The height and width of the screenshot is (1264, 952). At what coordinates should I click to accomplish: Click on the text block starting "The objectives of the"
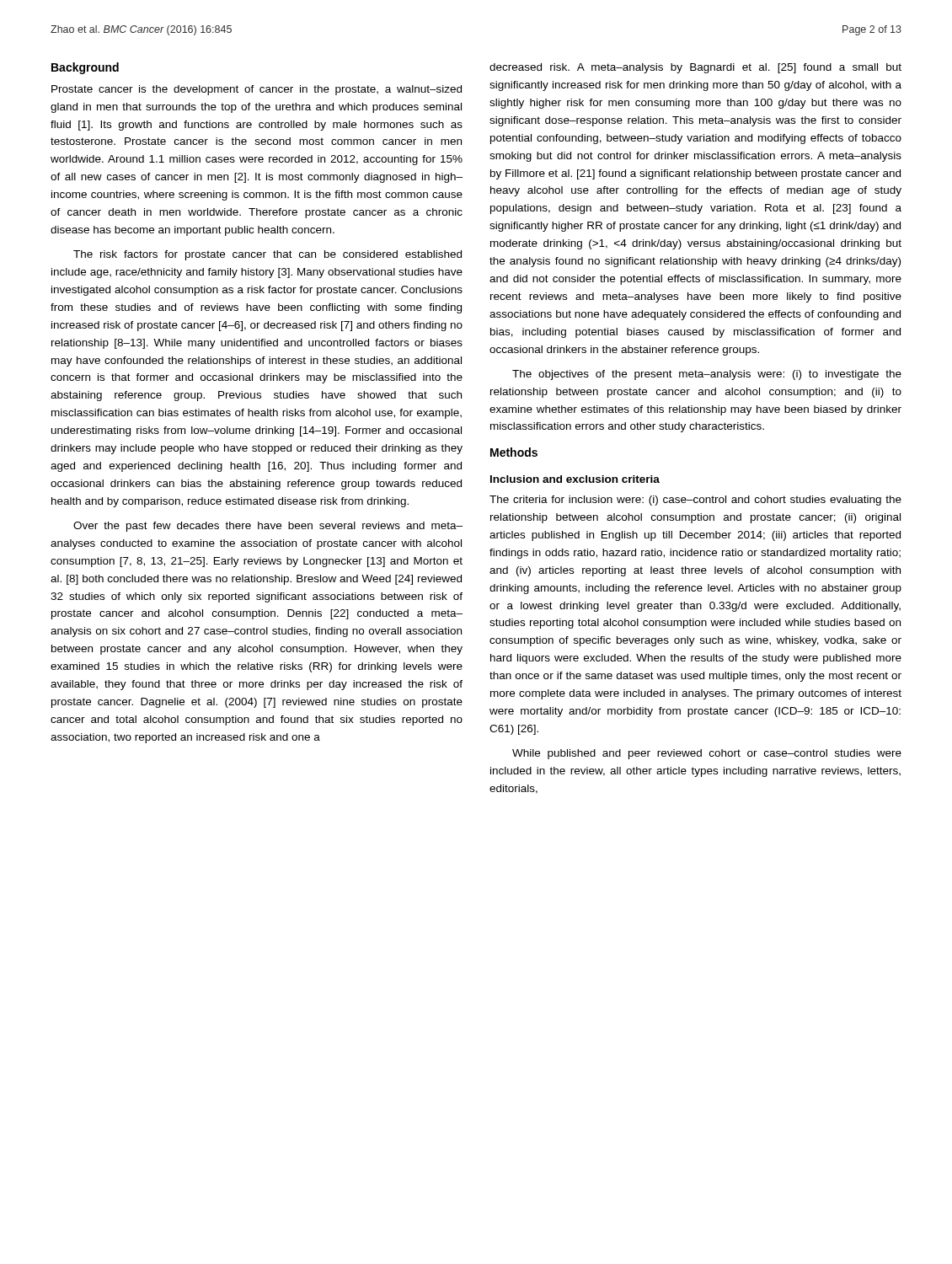(x=695, y=400)
